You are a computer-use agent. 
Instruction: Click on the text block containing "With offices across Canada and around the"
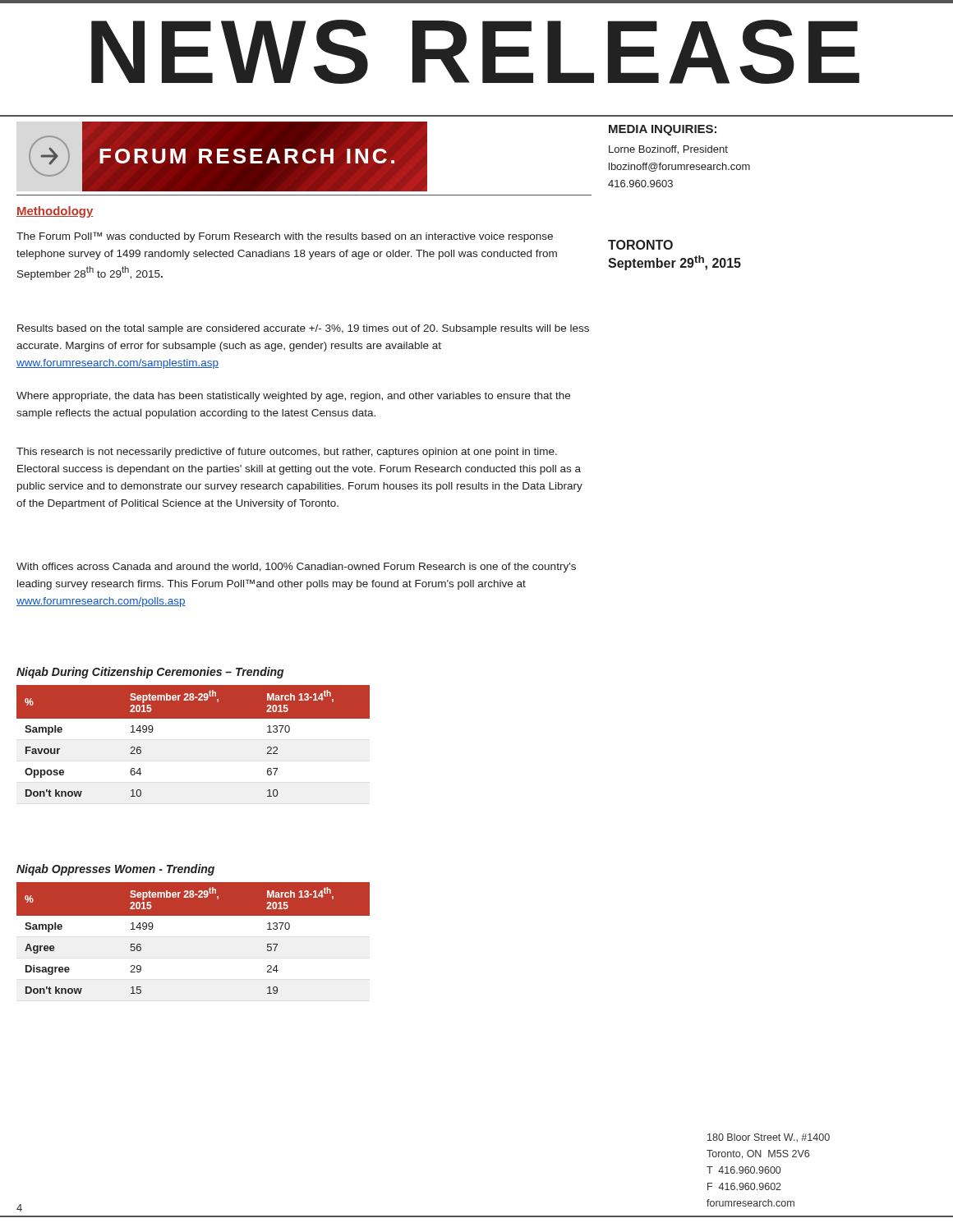[x=296, y=584]
